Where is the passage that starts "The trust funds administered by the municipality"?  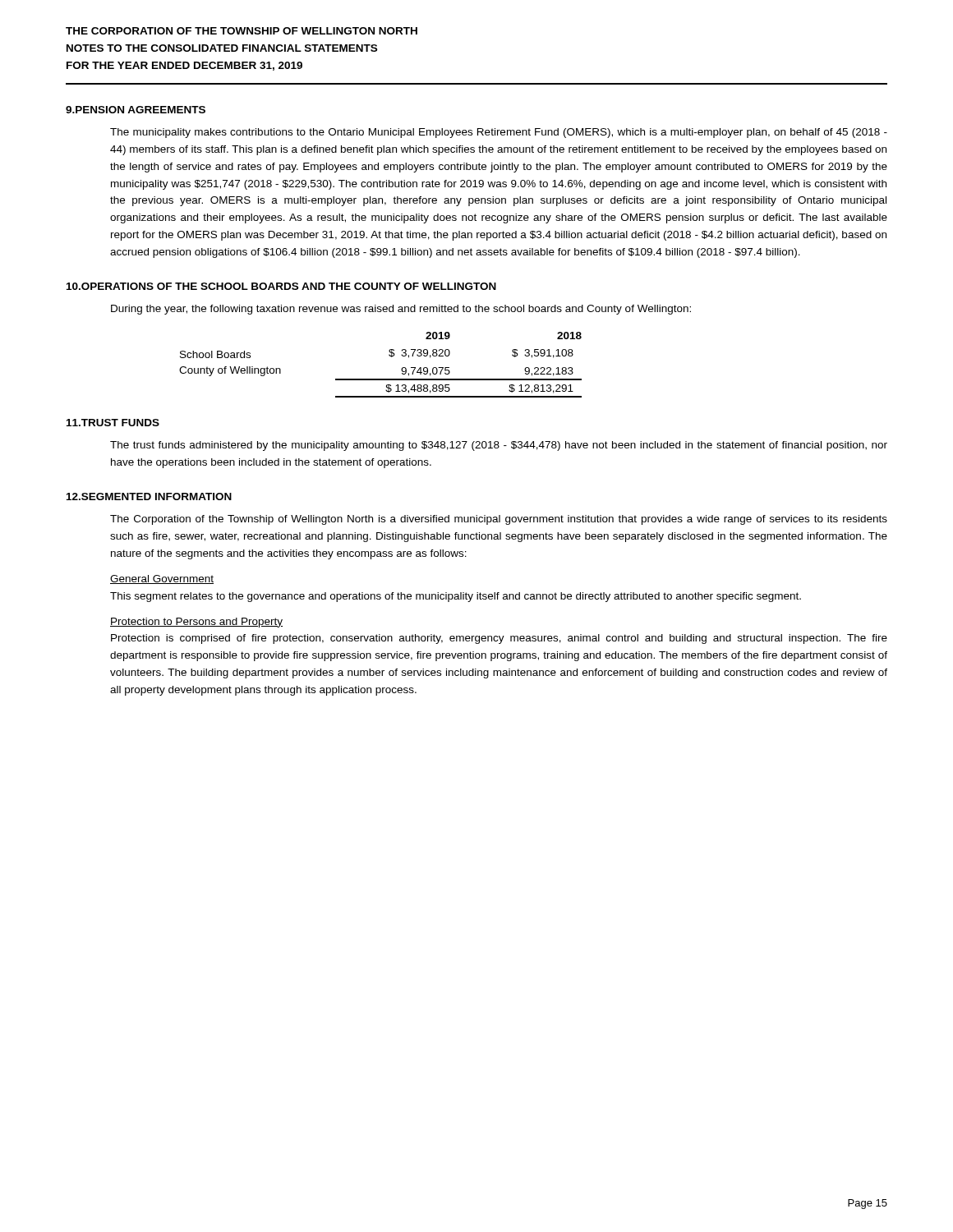click(499, 453)
